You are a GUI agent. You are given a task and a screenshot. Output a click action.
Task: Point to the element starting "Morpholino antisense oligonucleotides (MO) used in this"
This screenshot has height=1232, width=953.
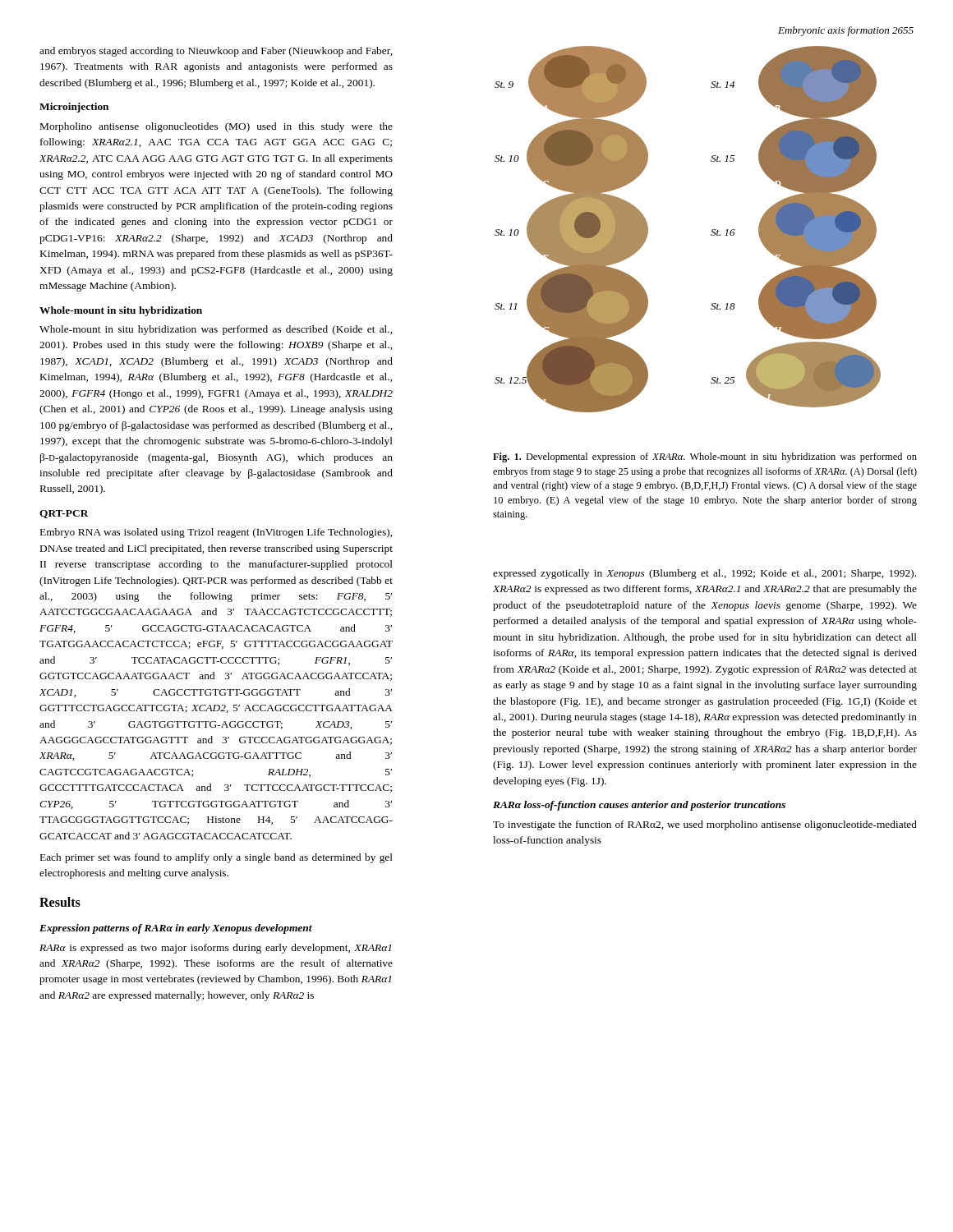coord(216,206)
